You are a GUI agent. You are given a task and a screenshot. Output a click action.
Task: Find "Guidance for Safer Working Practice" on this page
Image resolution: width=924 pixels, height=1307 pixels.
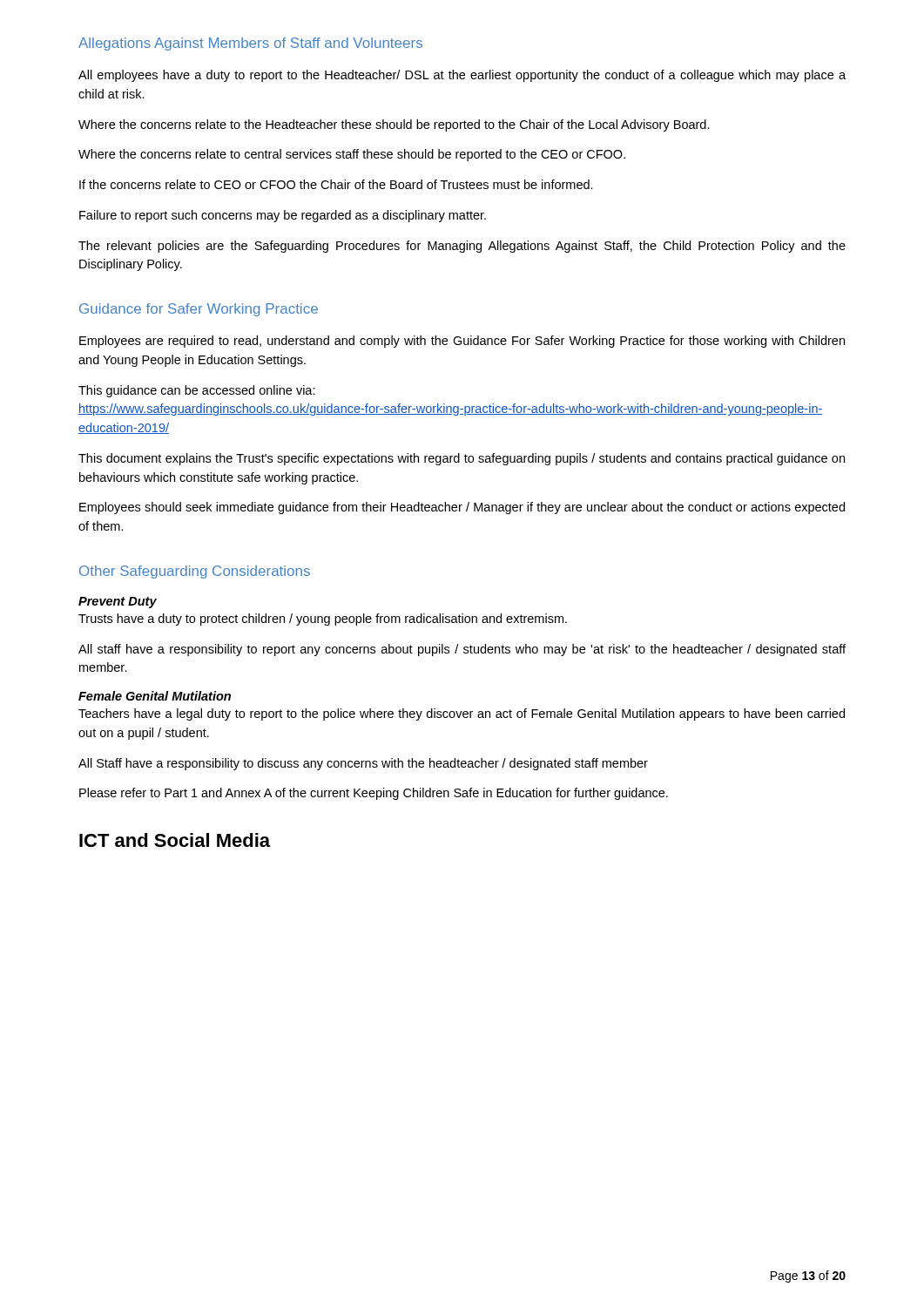point(199,310)
